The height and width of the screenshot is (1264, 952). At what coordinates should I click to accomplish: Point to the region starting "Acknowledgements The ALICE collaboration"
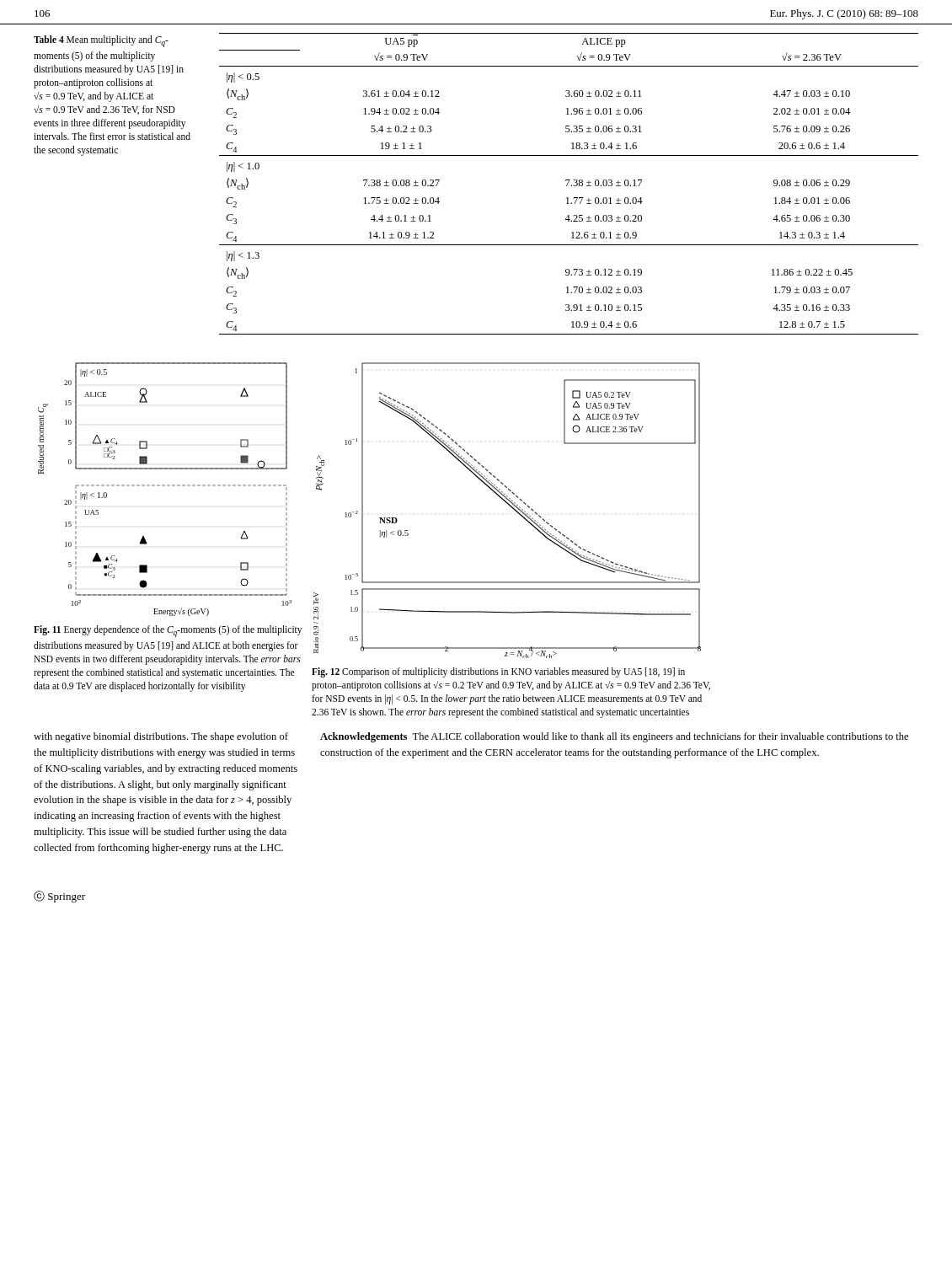pos(614,745)
